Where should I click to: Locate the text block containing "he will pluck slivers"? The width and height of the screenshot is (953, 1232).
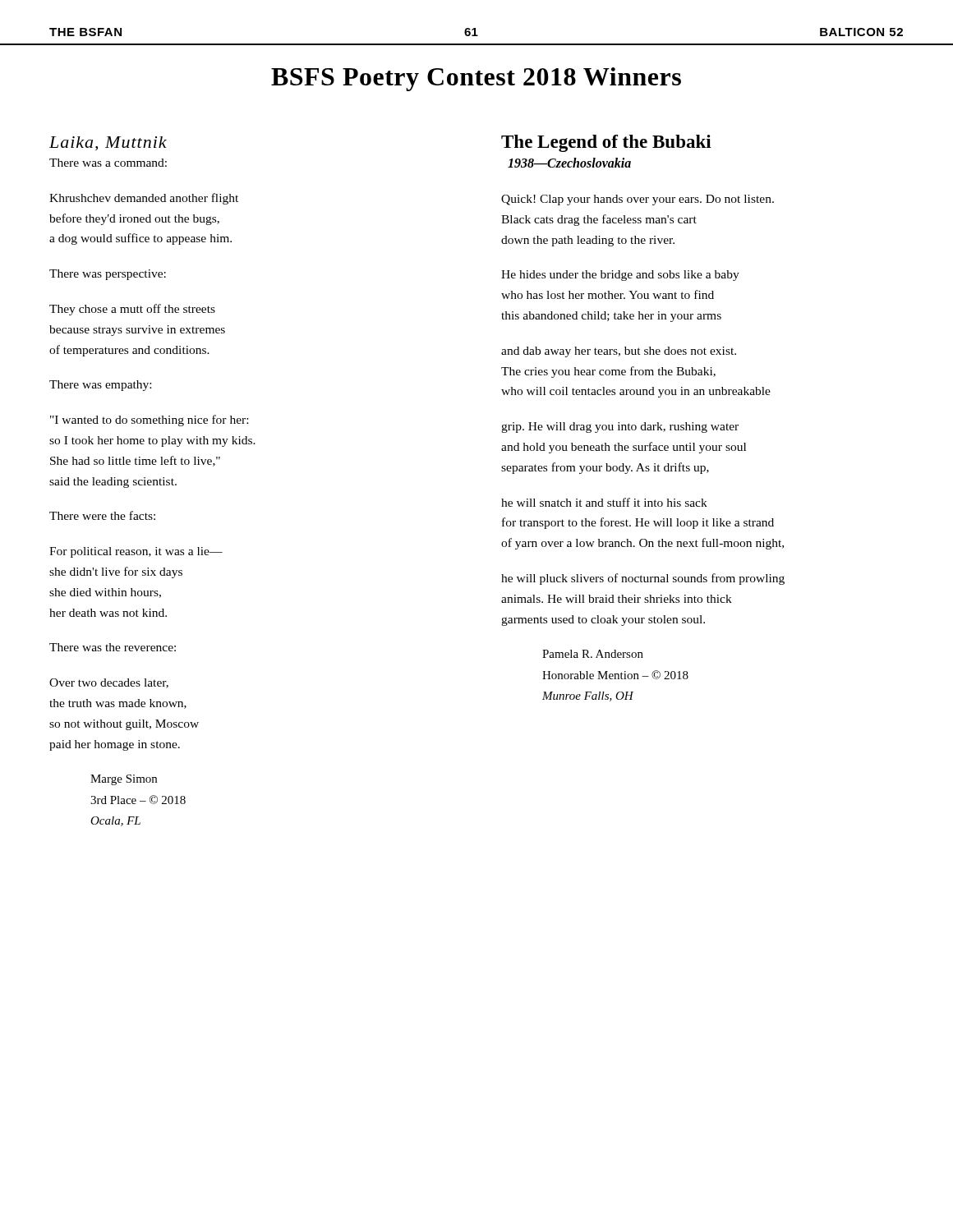pyautogui.click(x=643, y=598)
